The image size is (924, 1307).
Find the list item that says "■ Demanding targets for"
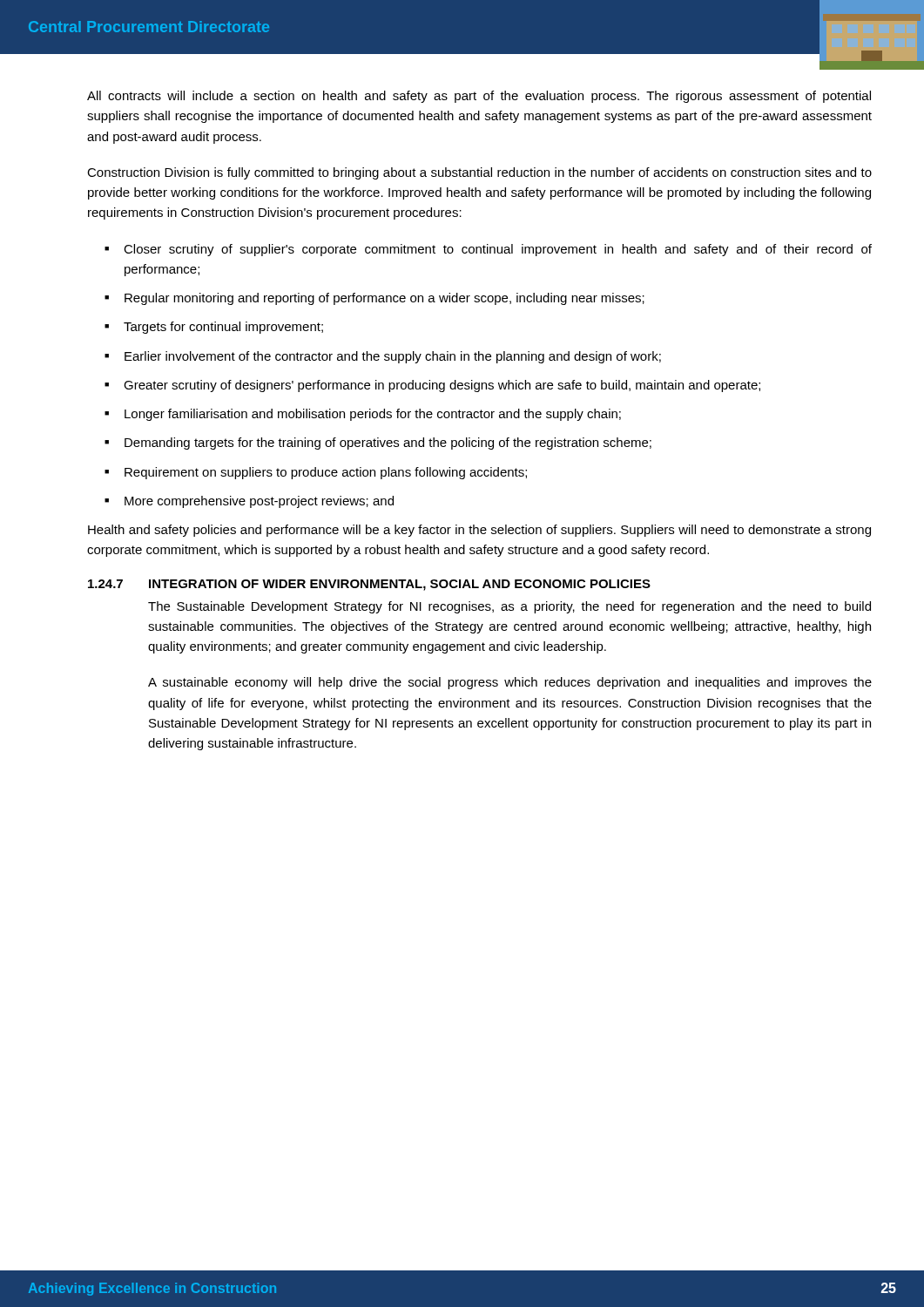pyautogui.click(x=488, y=442)
